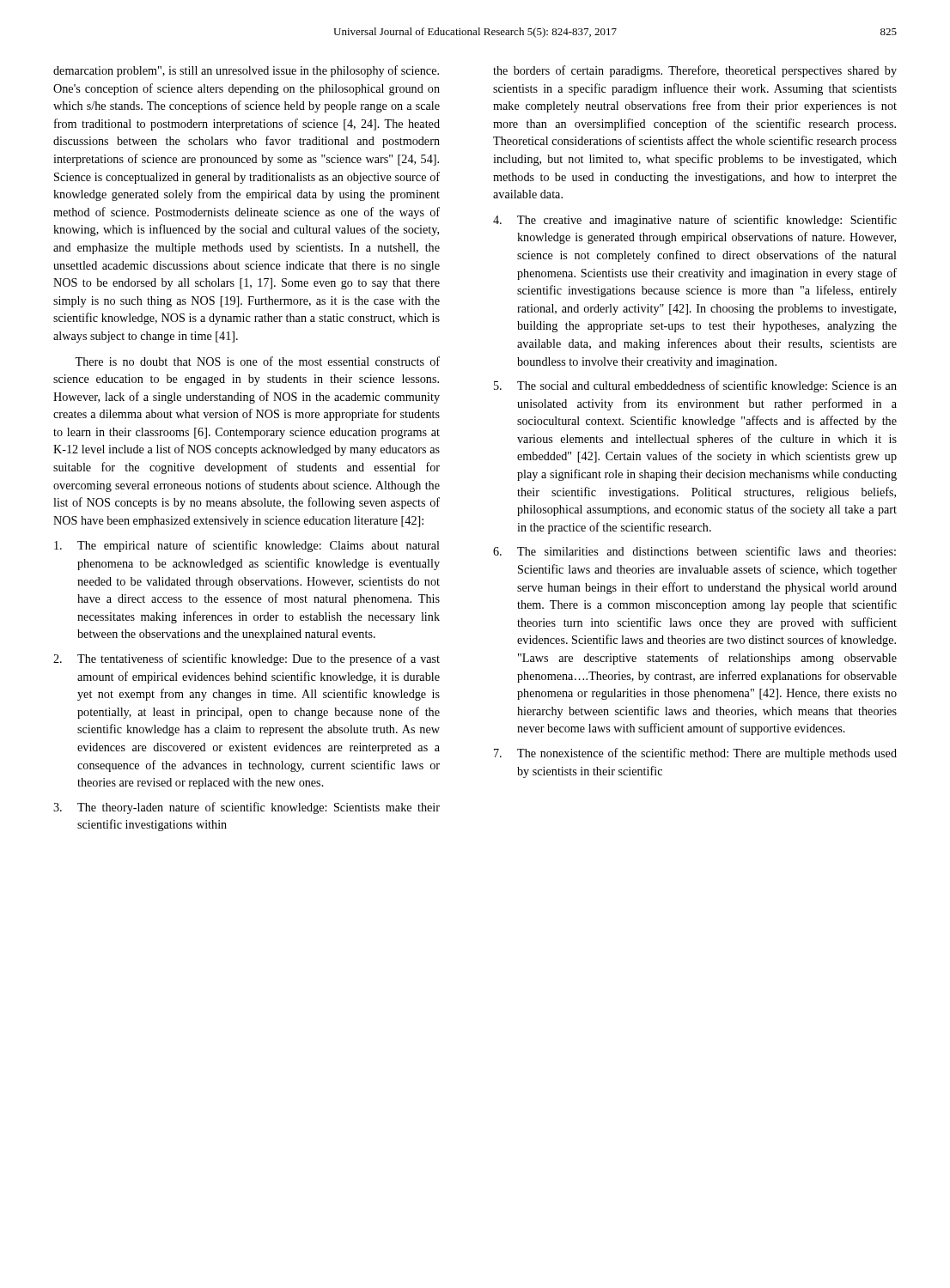Click the passage that begins "2. The tentativeness of scientific"

(247, 721)
